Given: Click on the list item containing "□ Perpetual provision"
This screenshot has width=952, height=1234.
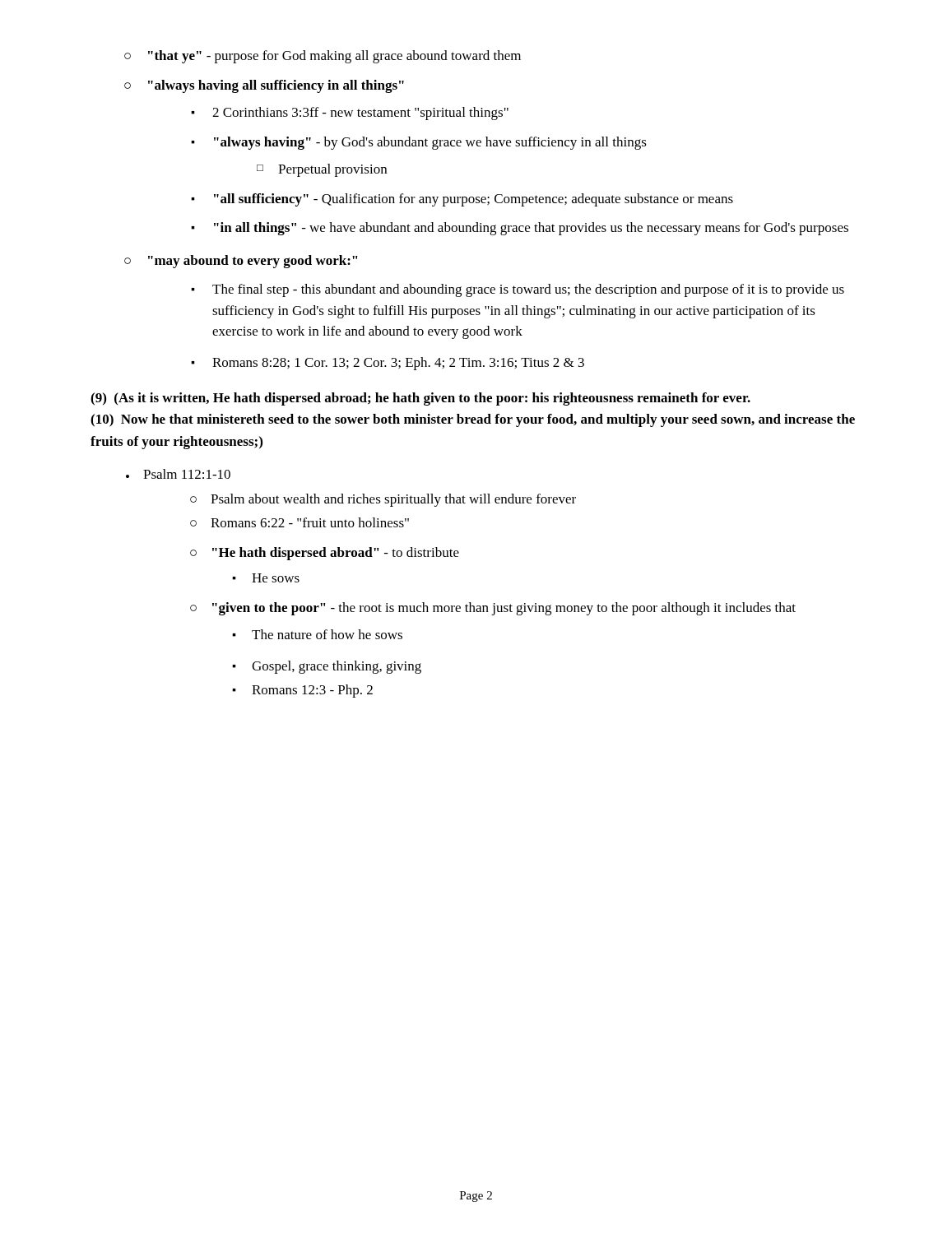Looking at the screenshot, I should pyautogui.click(x=322, y=168).
